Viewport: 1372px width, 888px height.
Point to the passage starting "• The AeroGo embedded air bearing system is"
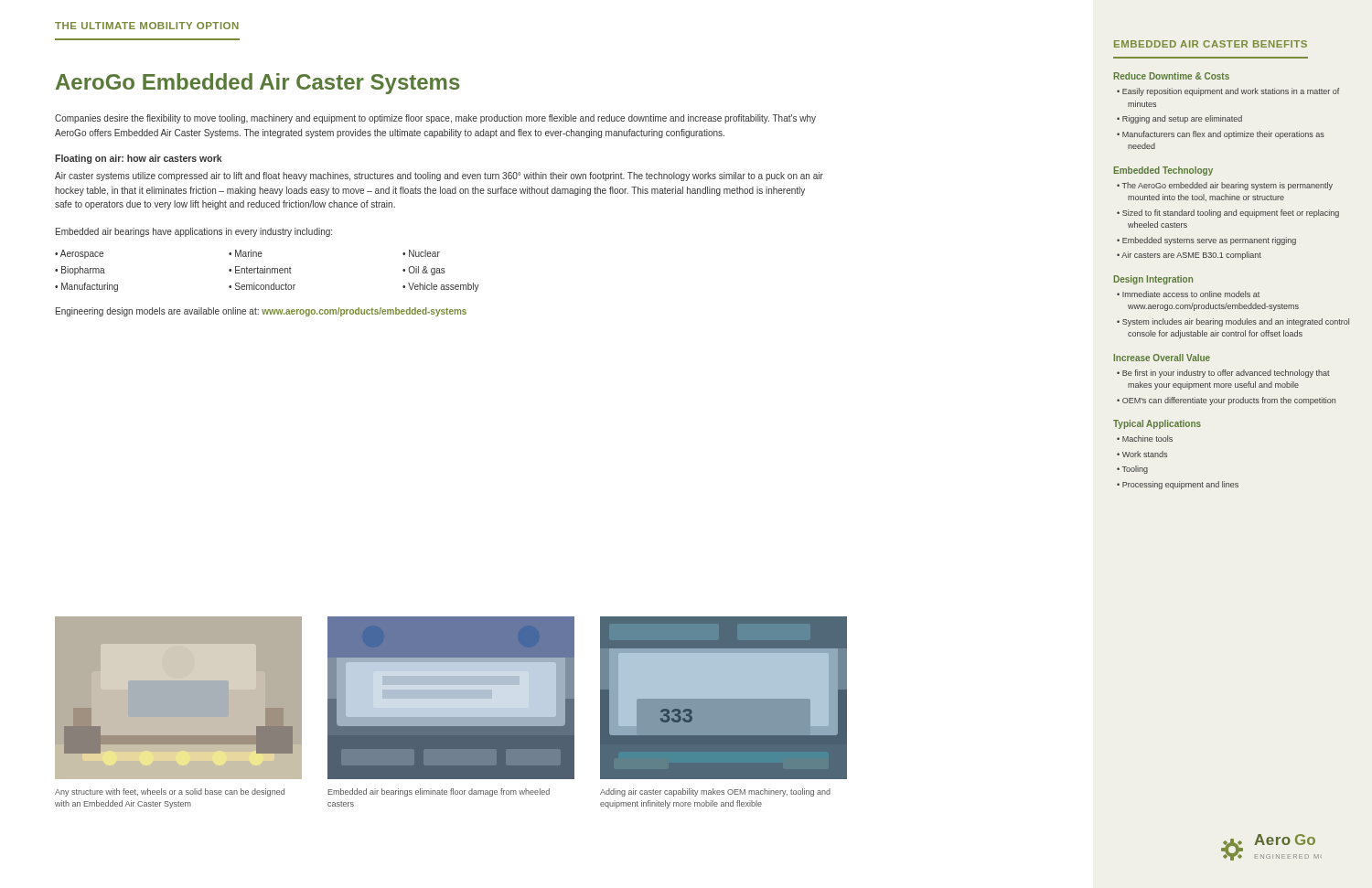[1225, 191]
